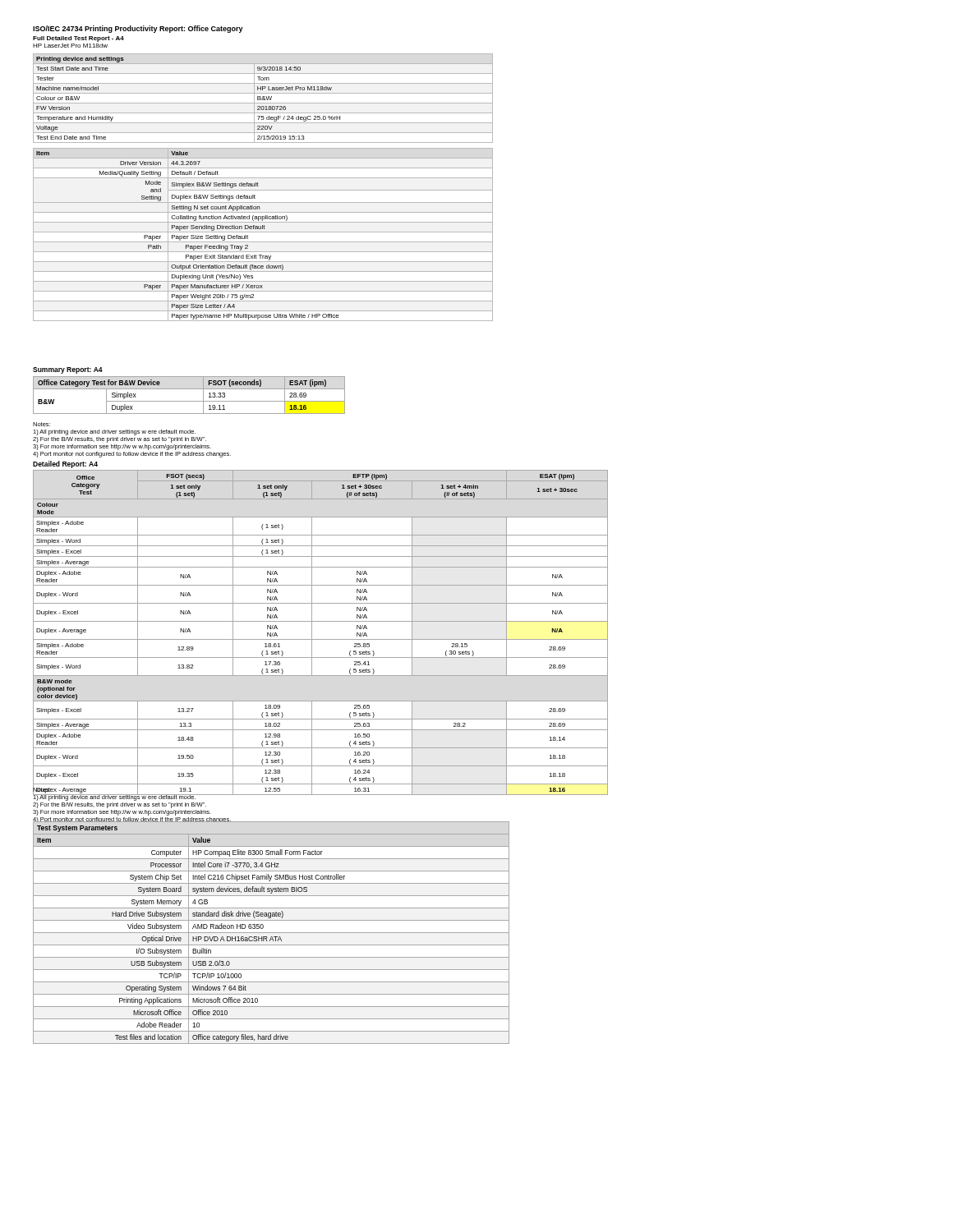Click on the text block starting "Detailed Report: A4"
Screen dimensions: 1232x953
tap(65, 464)
